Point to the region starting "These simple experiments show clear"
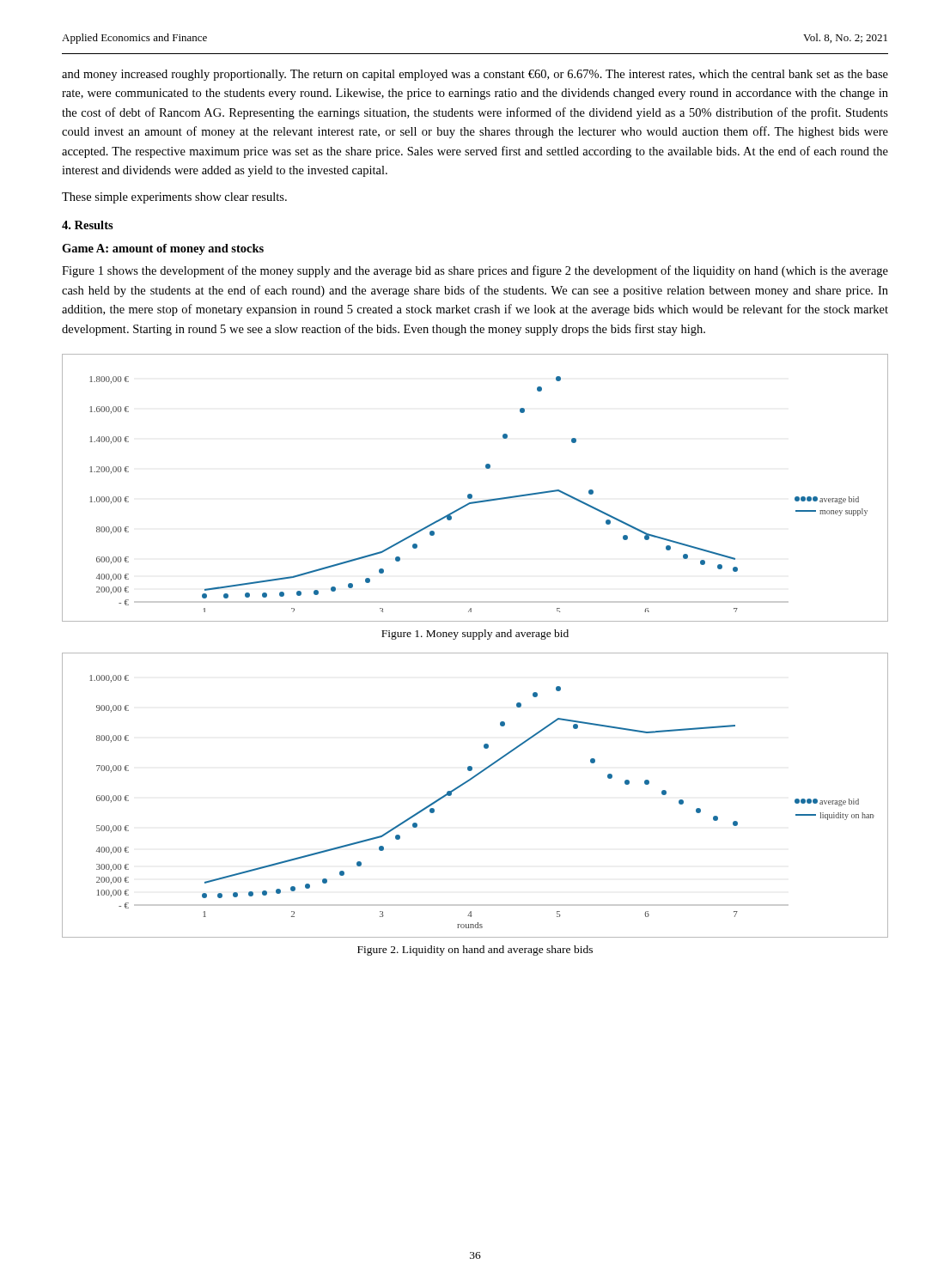 175,196
